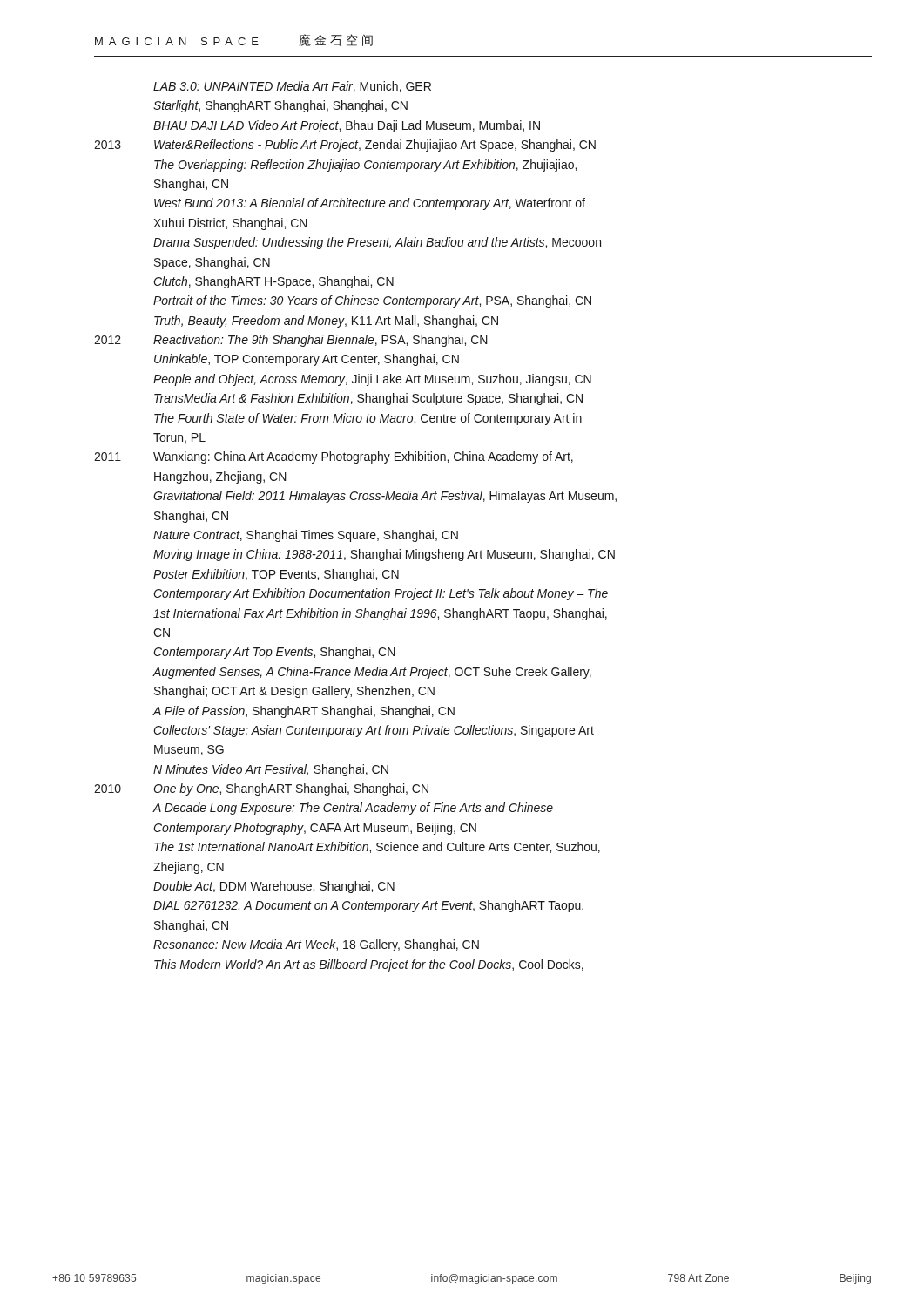Point to the element starting "2012 Reactivation: The"
Screen dimensions: 1307x924
pyautogui.click(x=483, y=389)
